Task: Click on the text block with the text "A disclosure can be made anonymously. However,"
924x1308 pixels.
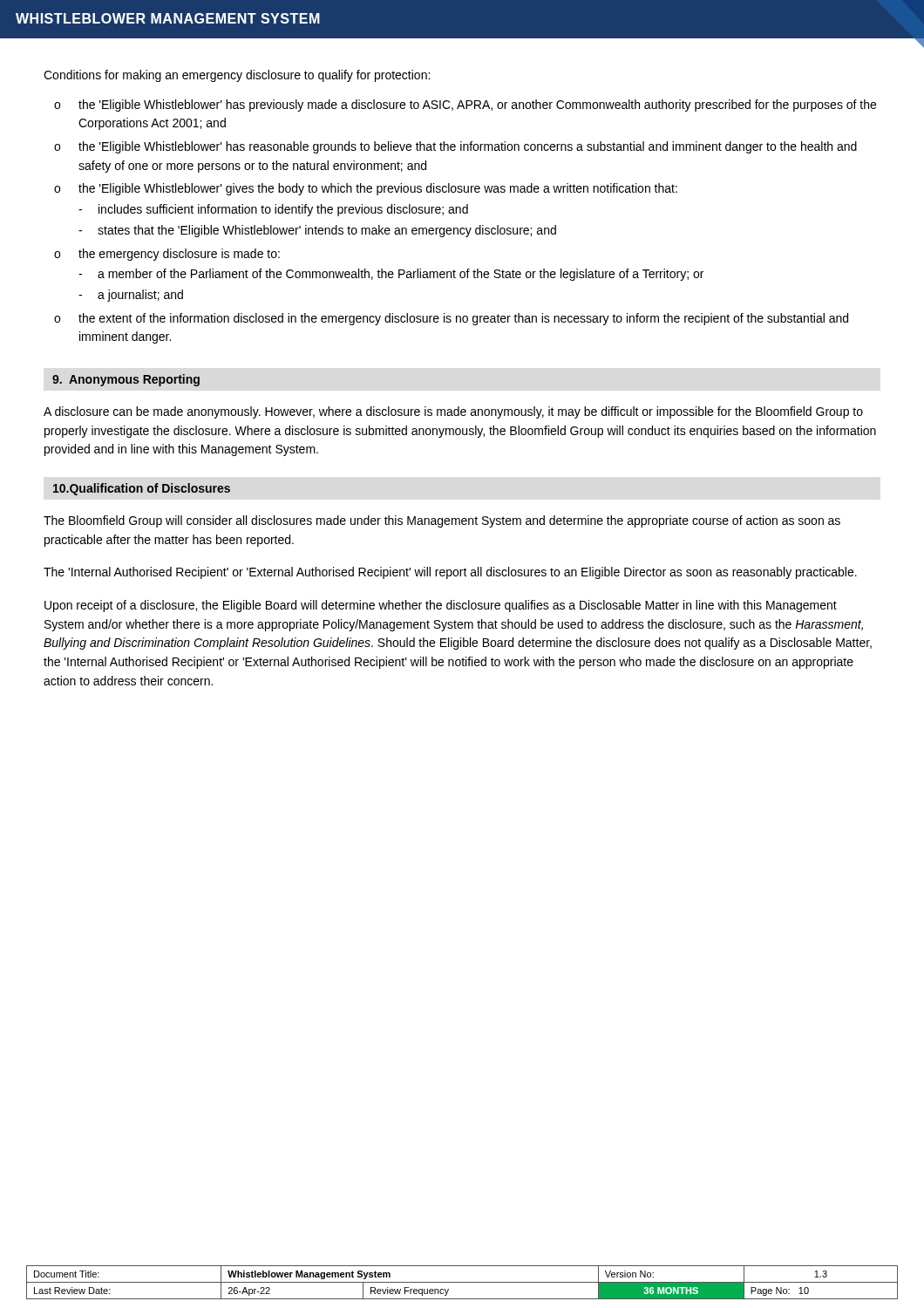Action: point(460,430)
